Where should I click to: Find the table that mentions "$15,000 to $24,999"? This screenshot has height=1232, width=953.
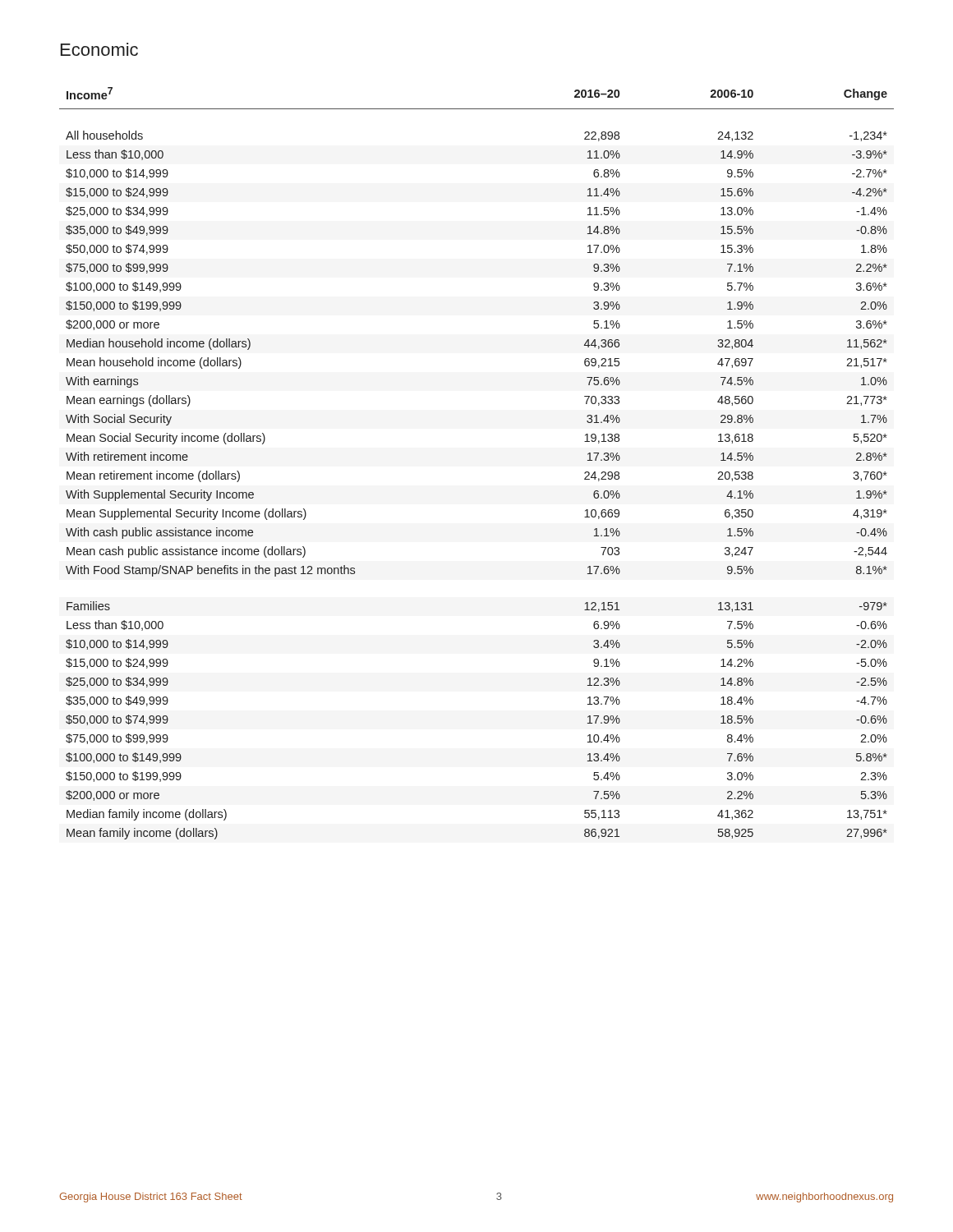pyautogui.click(x=476, y=462)
